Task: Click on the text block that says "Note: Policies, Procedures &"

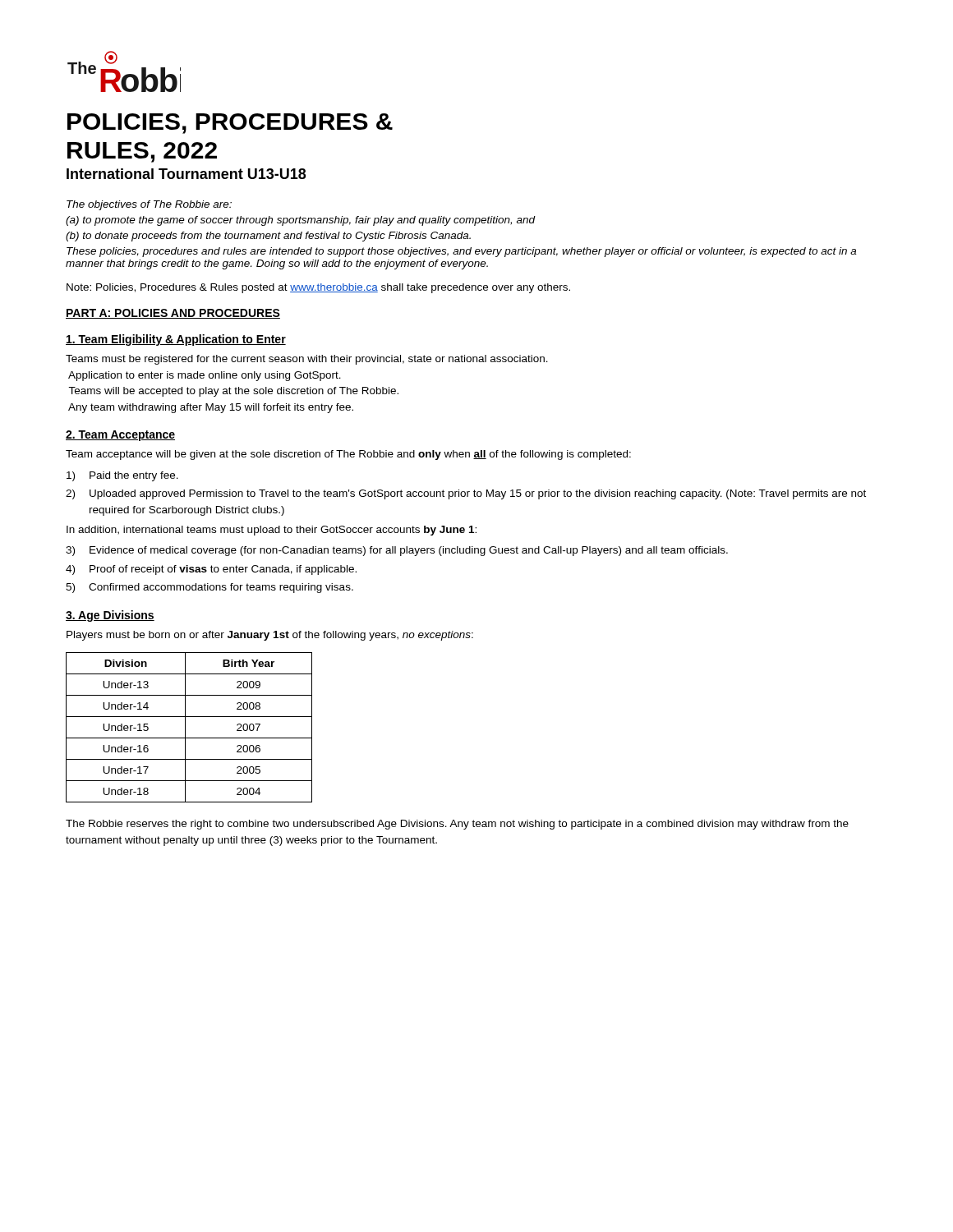Action: point(318,287)
